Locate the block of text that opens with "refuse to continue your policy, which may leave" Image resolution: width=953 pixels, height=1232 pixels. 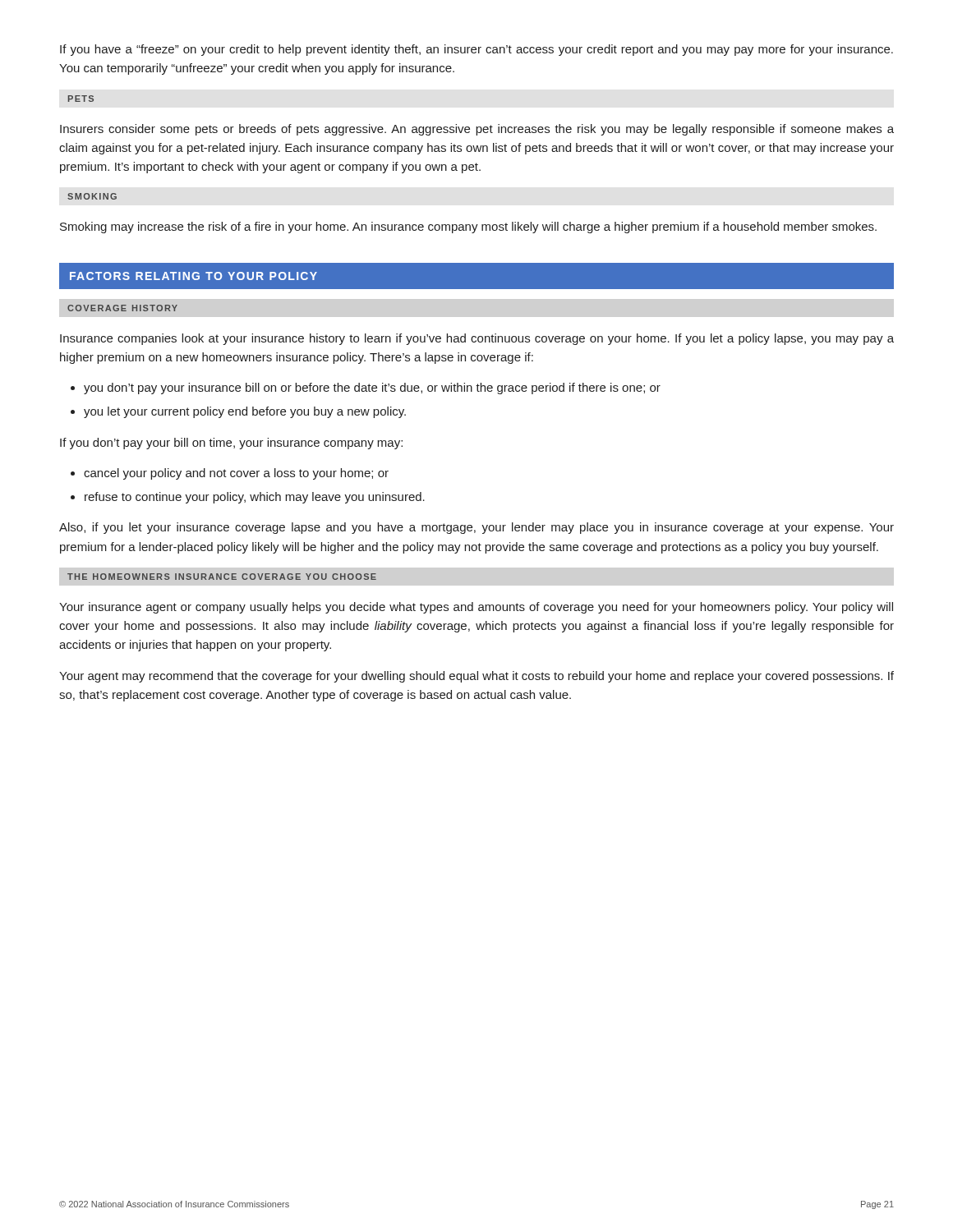[x=248, y=498]
